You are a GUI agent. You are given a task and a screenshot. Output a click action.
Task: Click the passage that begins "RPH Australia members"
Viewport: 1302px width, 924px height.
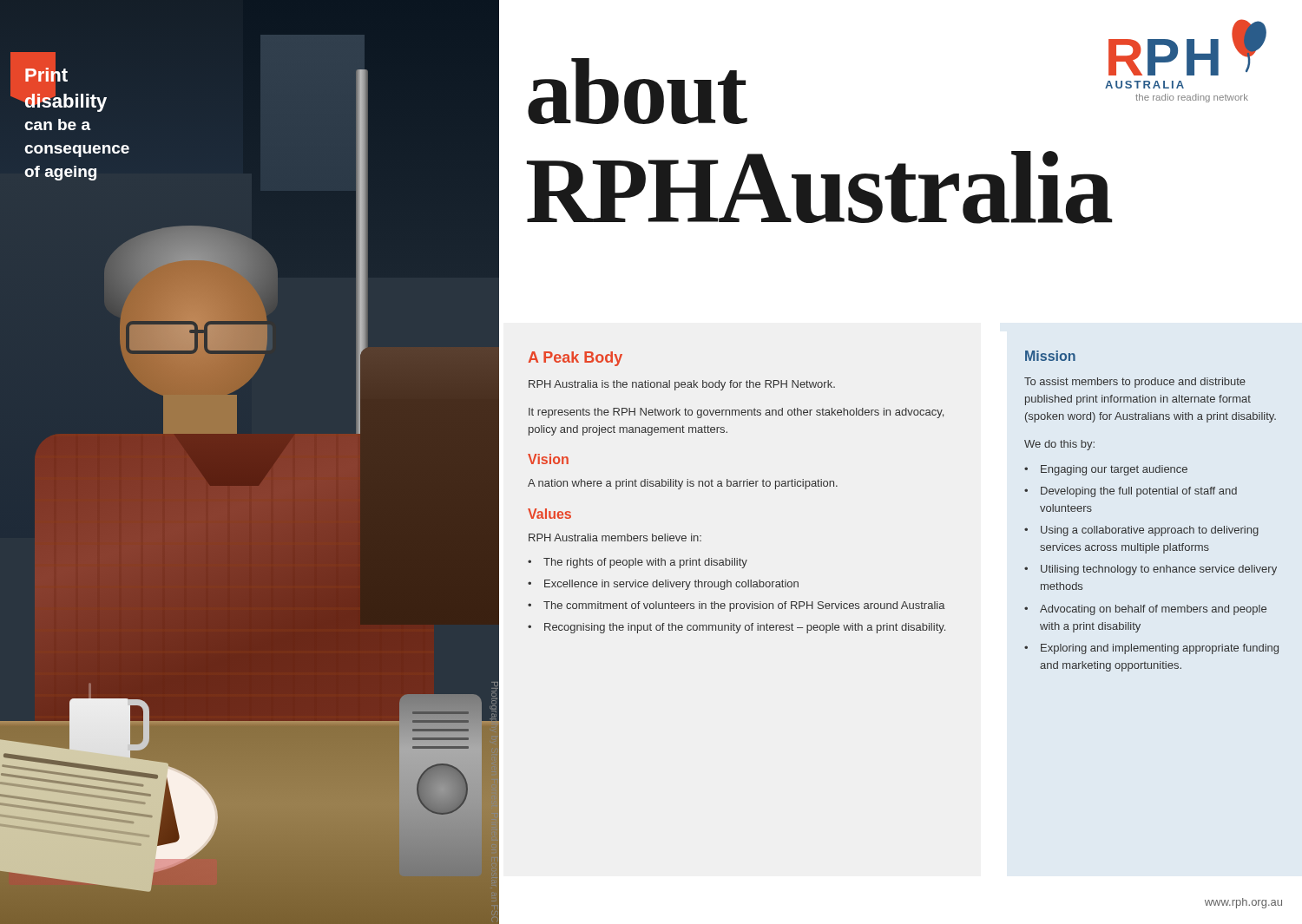click(x=615, y=537)
